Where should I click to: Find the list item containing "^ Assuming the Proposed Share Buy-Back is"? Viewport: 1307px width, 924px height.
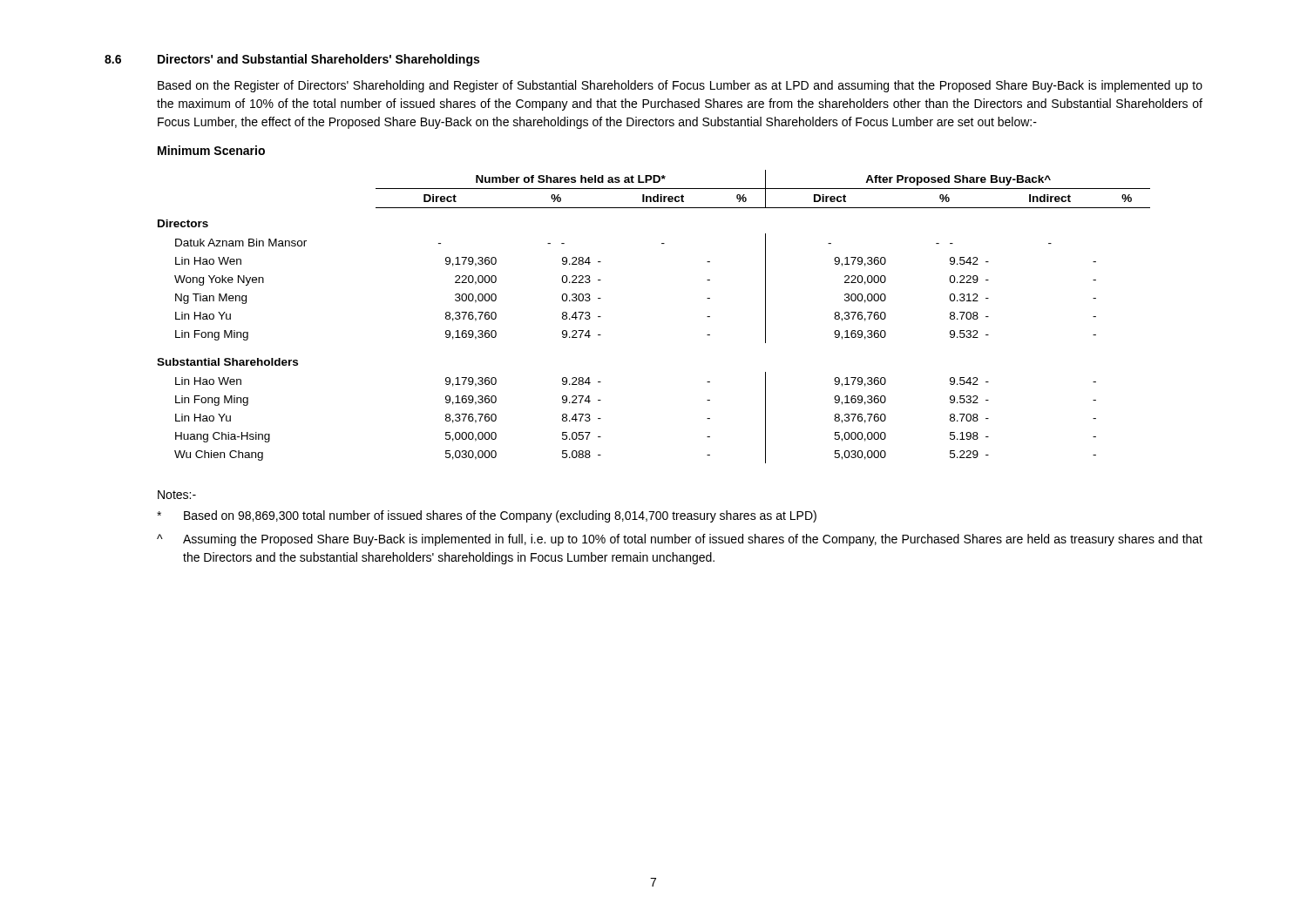[x=680, y=549]
